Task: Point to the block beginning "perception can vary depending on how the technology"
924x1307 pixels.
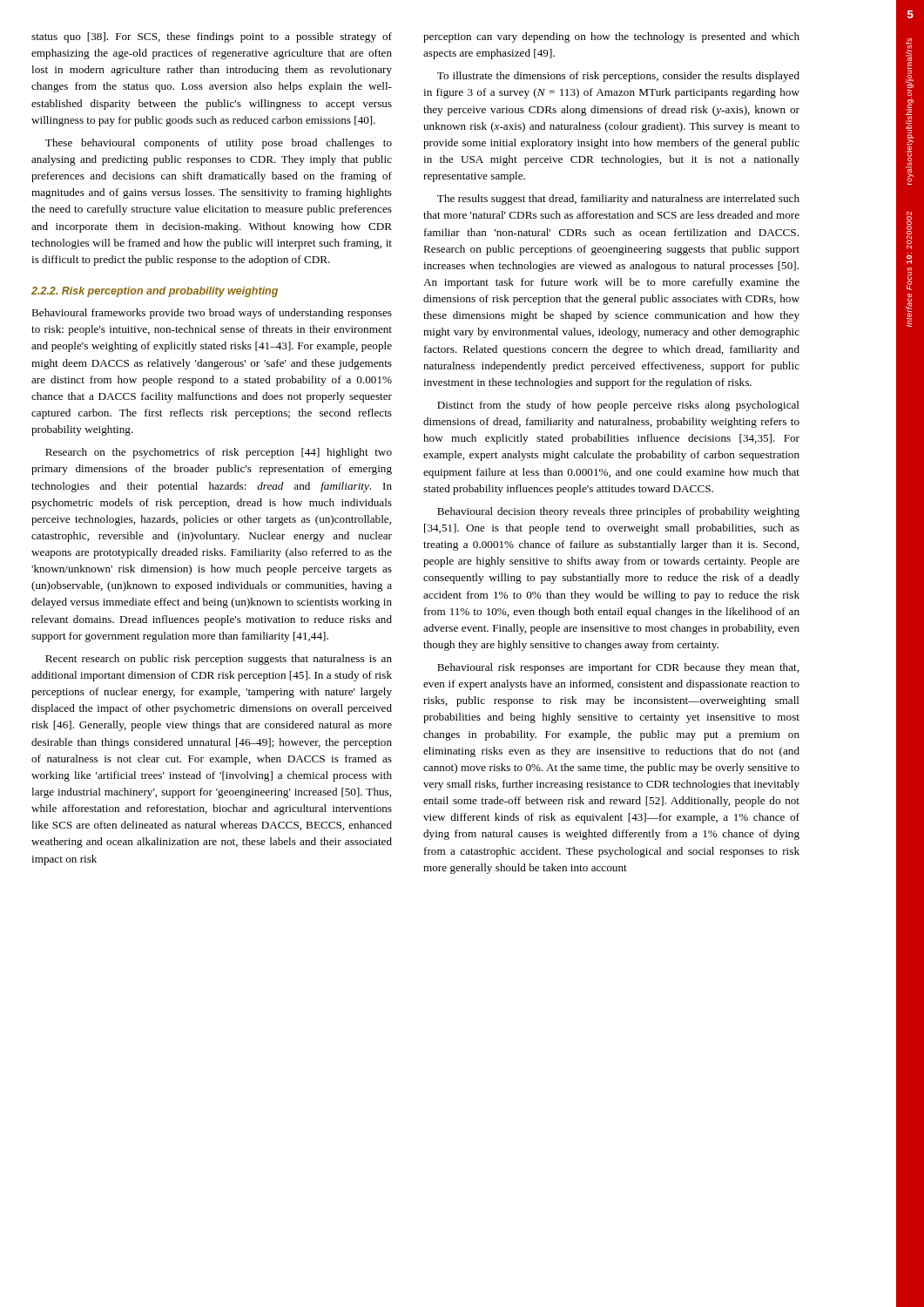Action: [x=611, y=452]
